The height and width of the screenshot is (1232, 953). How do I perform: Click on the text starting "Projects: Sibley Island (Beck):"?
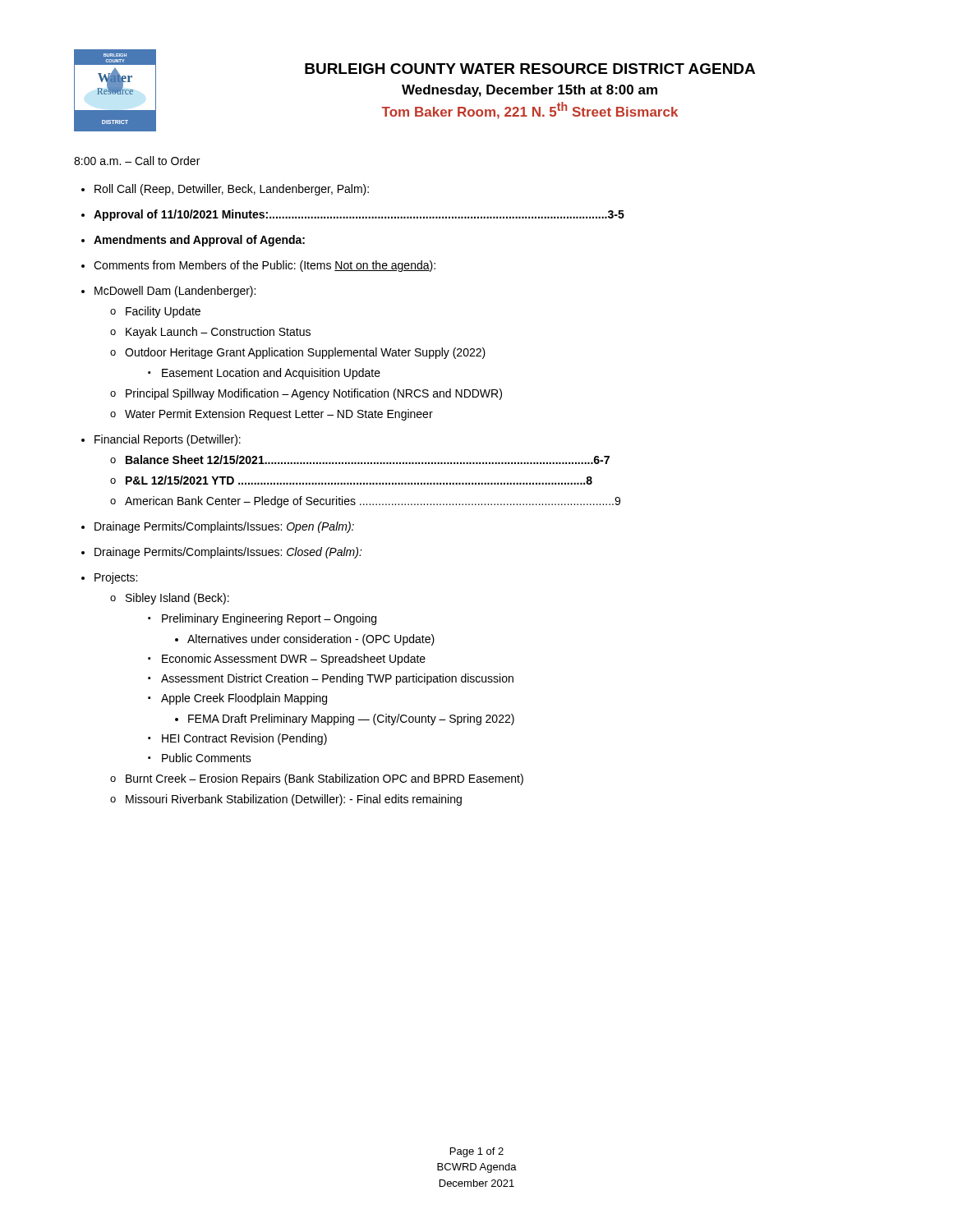[486, 689]
